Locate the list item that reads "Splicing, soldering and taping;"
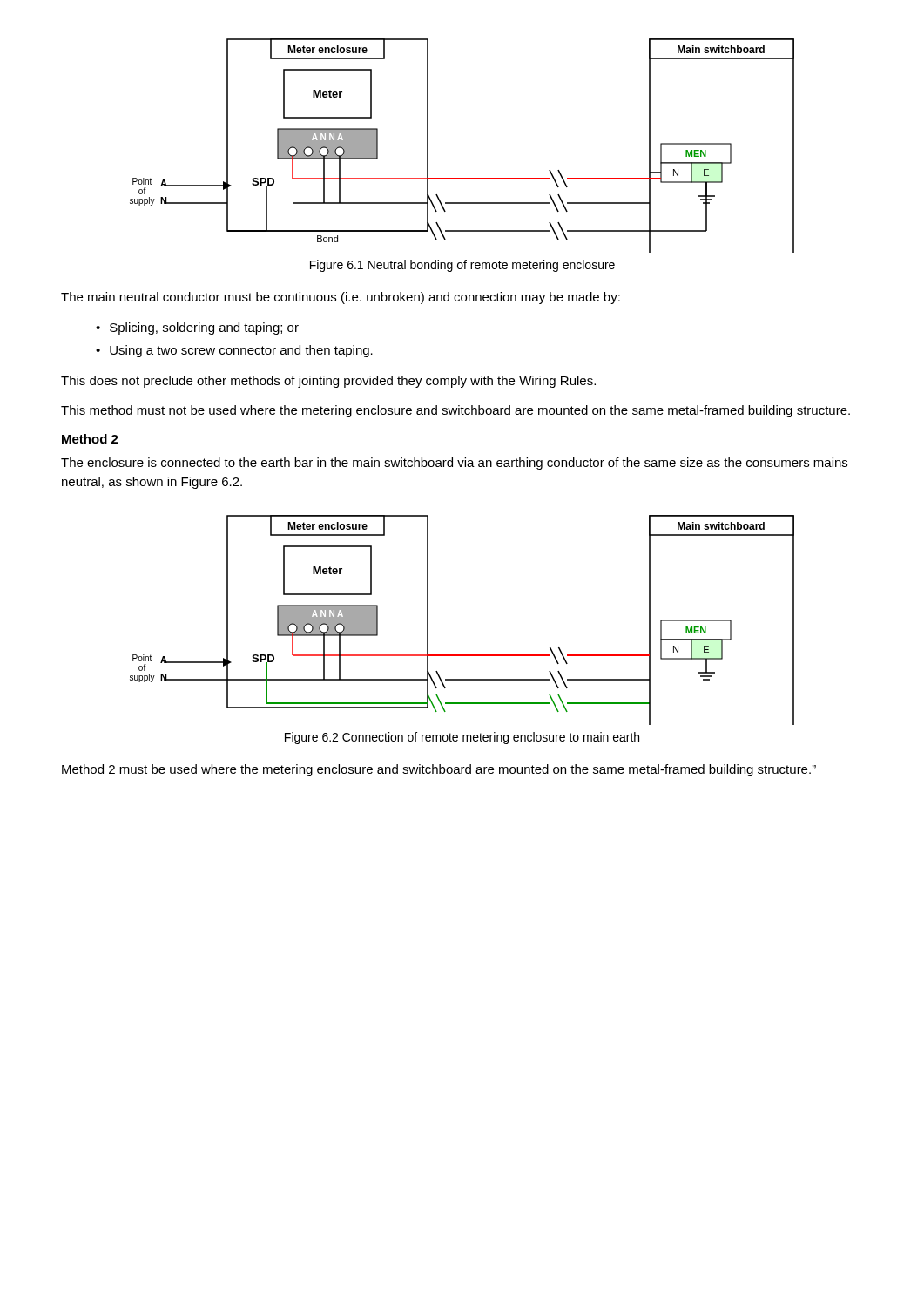The width and height of the screenshot is (924, 1307). tap(204, 327)
